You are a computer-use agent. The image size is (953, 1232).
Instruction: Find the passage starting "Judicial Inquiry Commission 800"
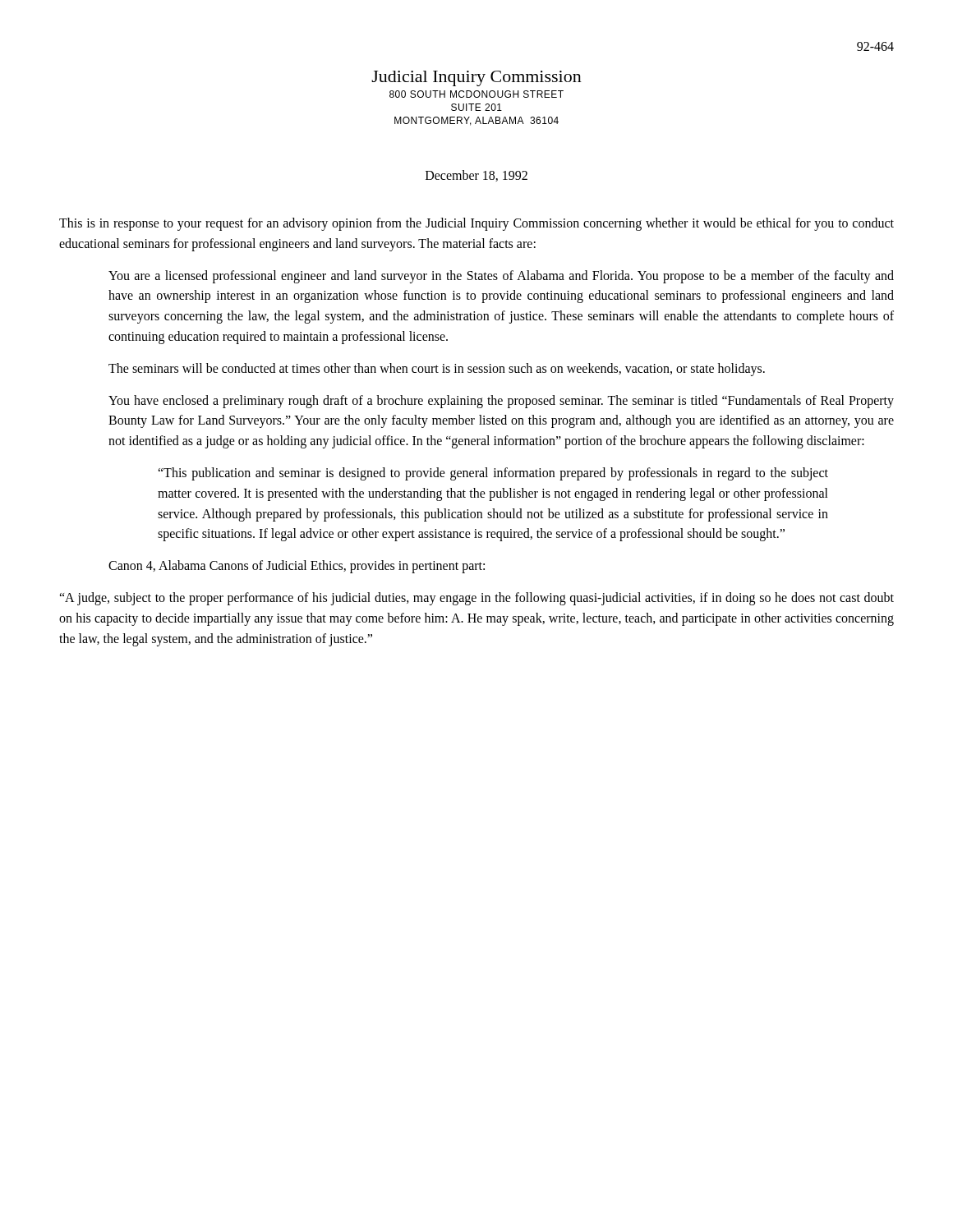[x=476, y=96]
